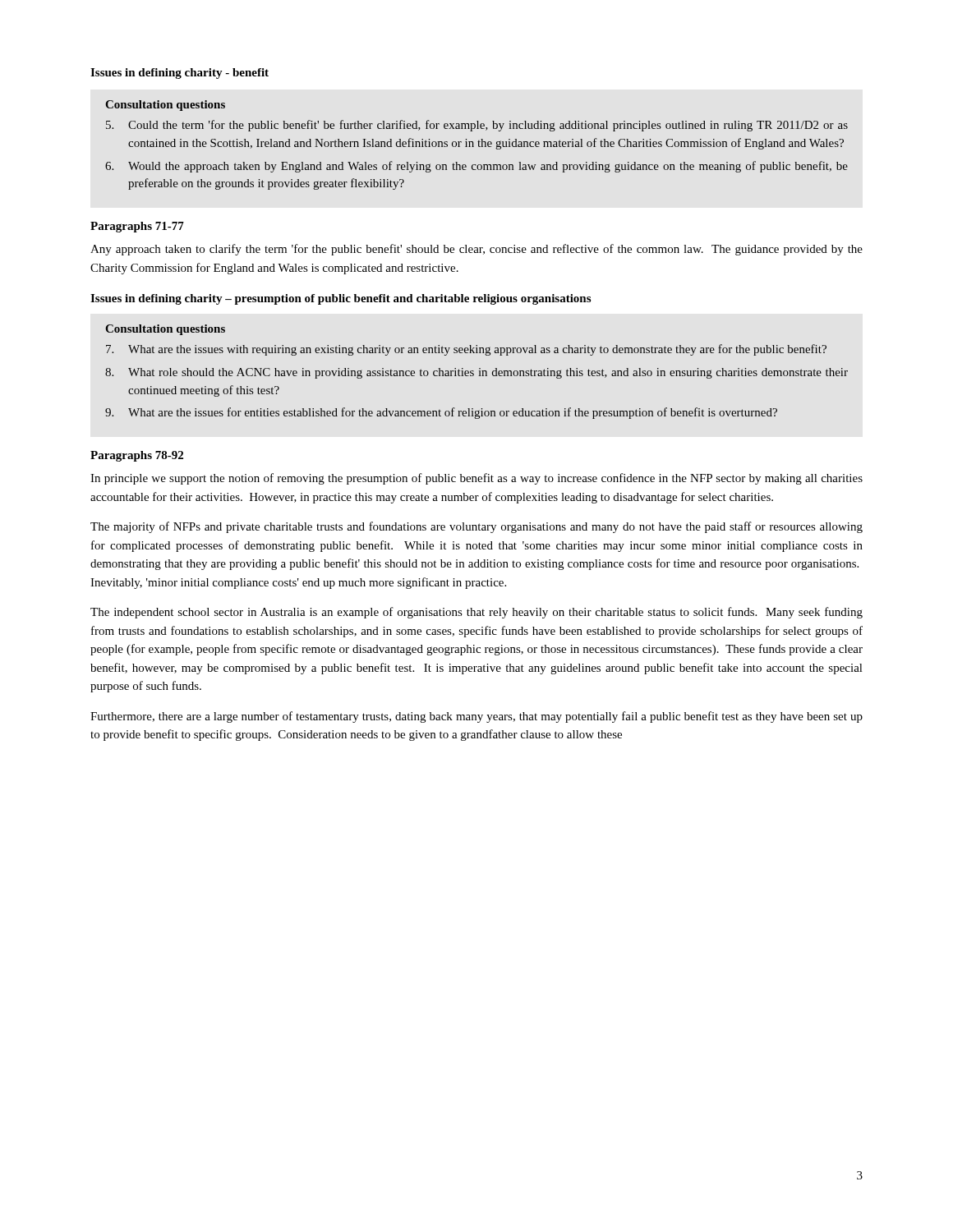The image size is (953, 1232).
Task: Select the text block containing "Any approach taken to"
Action: click(476, 258)
